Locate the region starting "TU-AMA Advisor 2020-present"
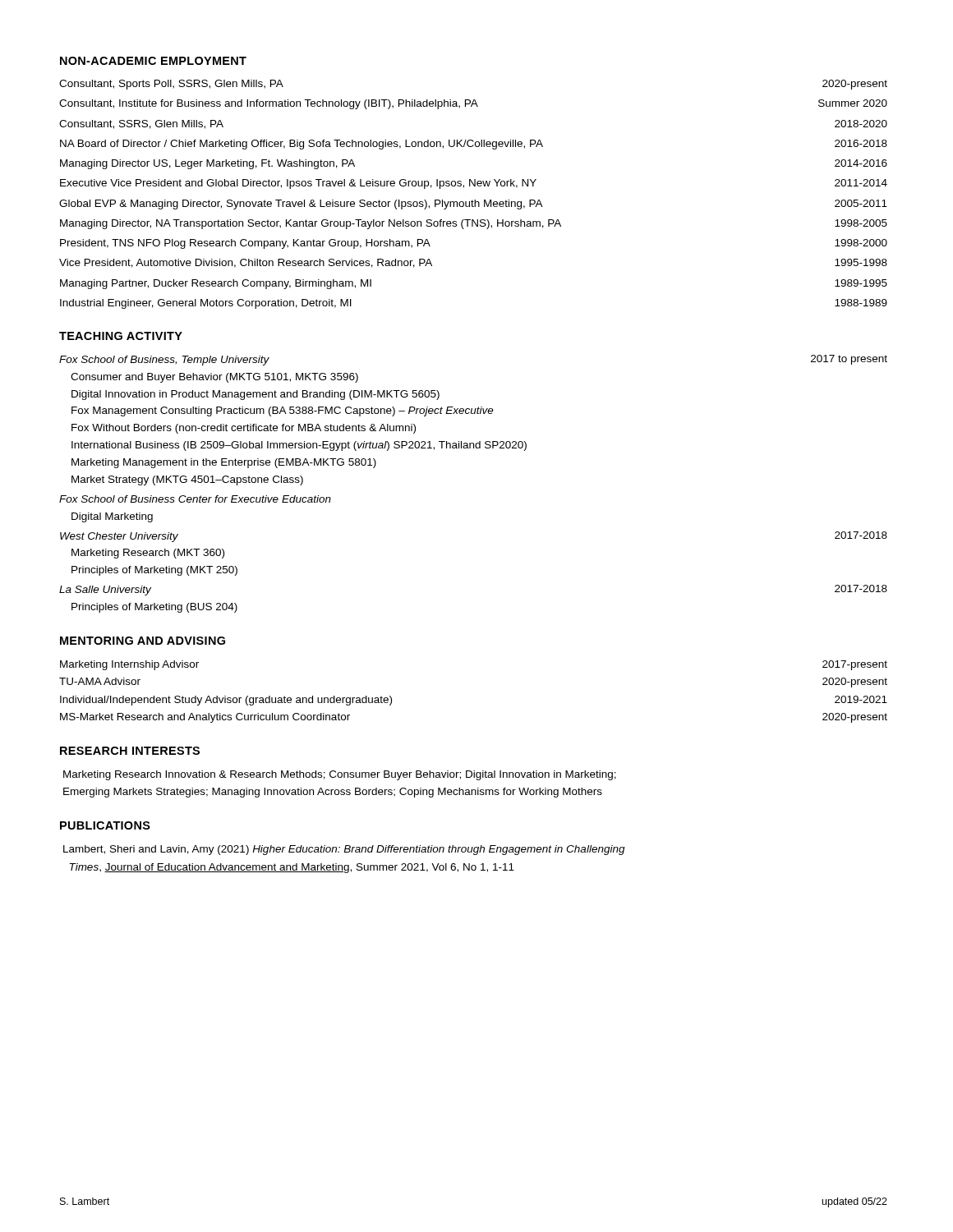953x1232 pixels. [x=98, y=682]
